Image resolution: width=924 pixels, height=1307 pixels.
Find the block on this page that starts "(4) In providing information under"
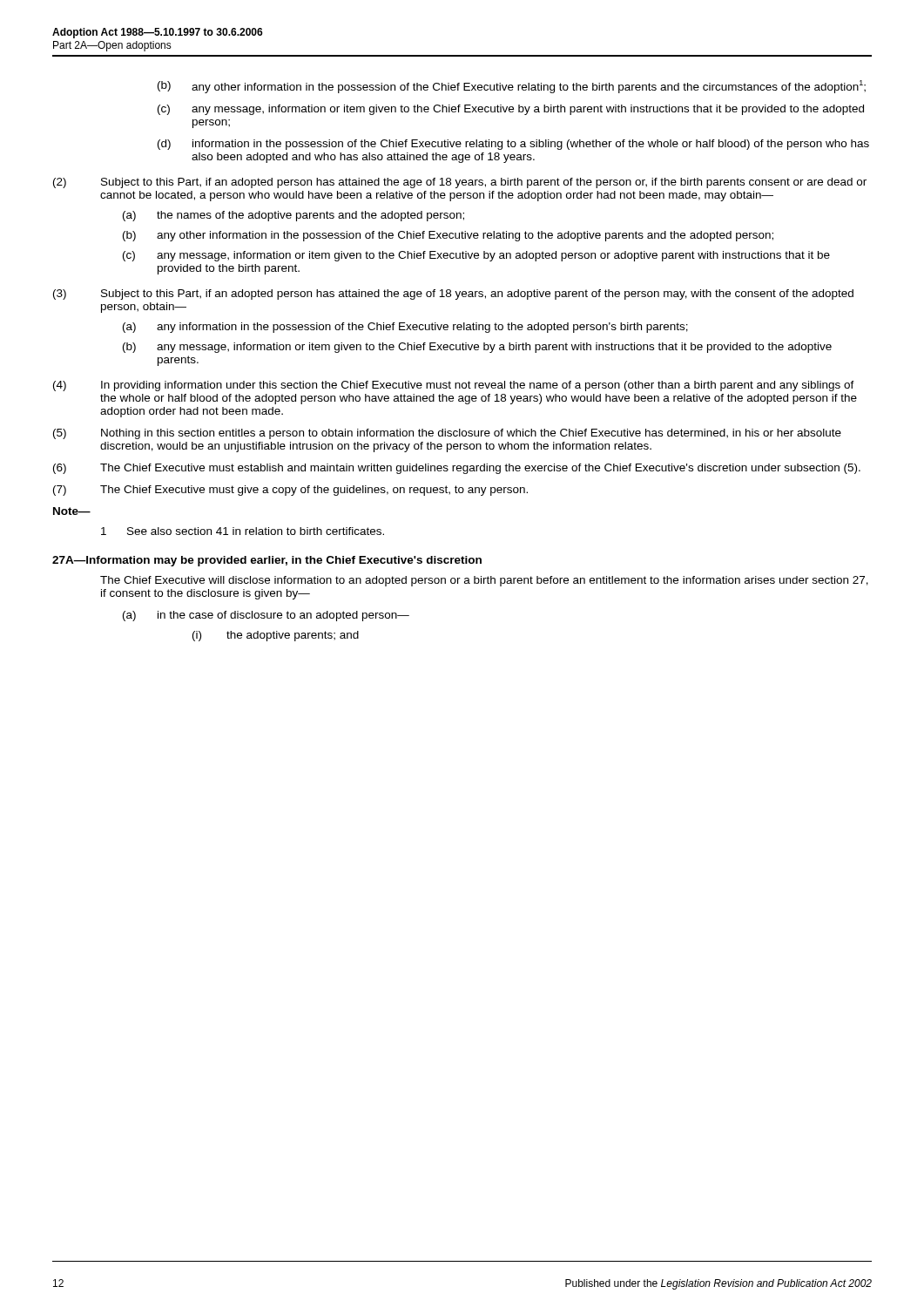tap(462, 397)
